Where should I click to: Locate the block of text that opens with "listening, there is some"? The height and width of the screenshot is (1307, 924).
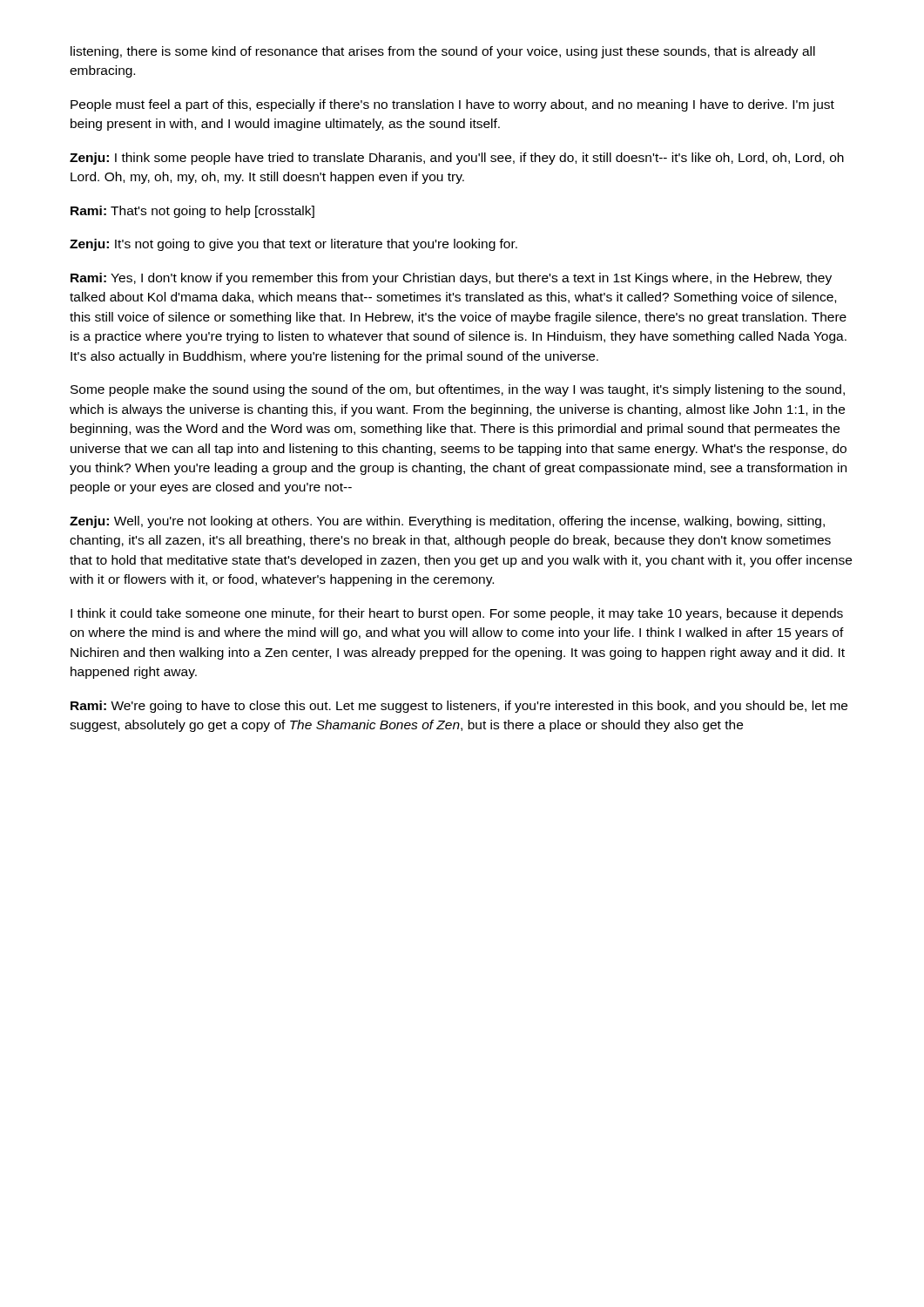[443, 61]
